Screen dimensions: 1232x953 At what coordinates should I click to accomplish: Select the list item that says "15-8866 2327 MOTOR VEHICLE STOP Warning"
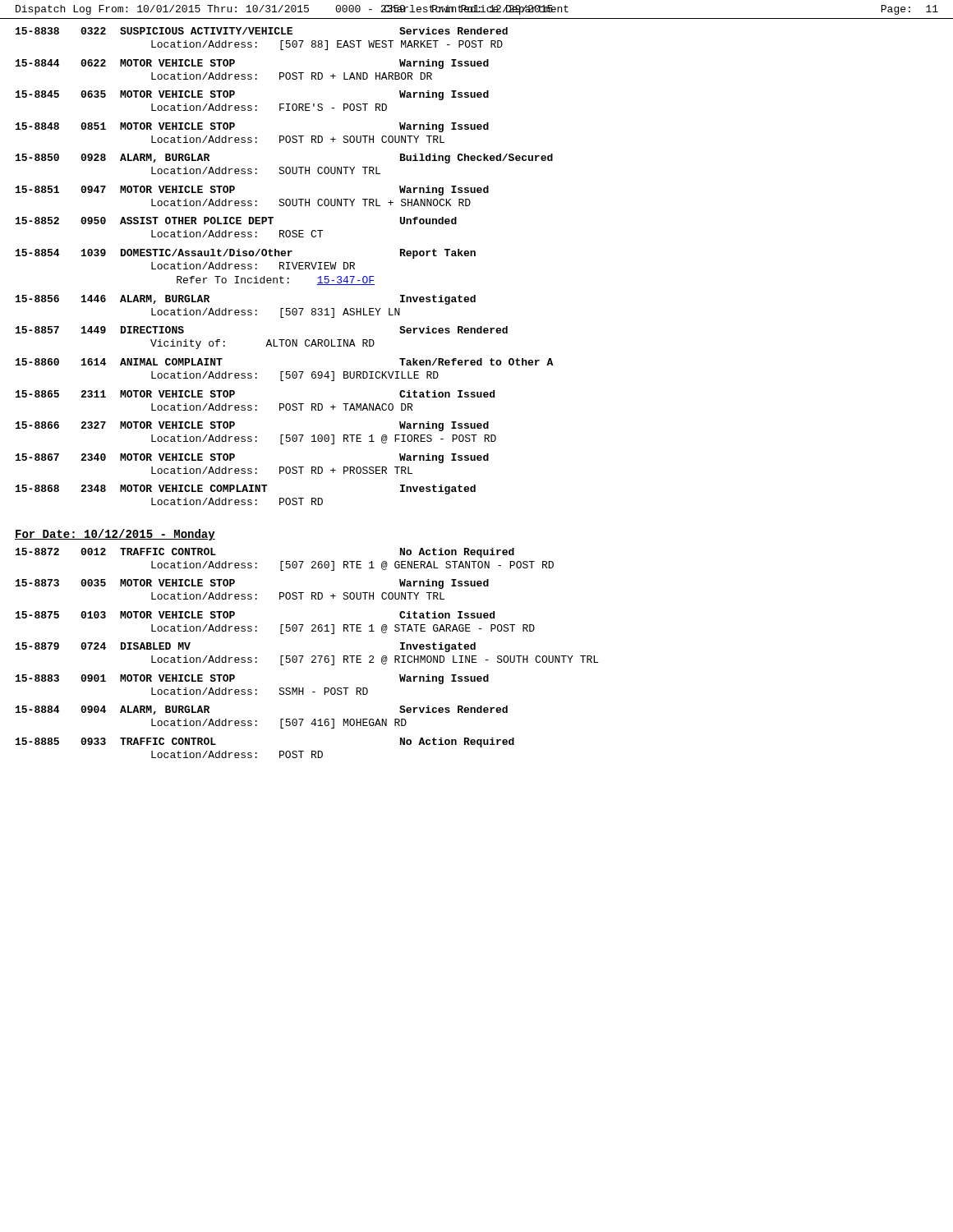coord(476,433)
